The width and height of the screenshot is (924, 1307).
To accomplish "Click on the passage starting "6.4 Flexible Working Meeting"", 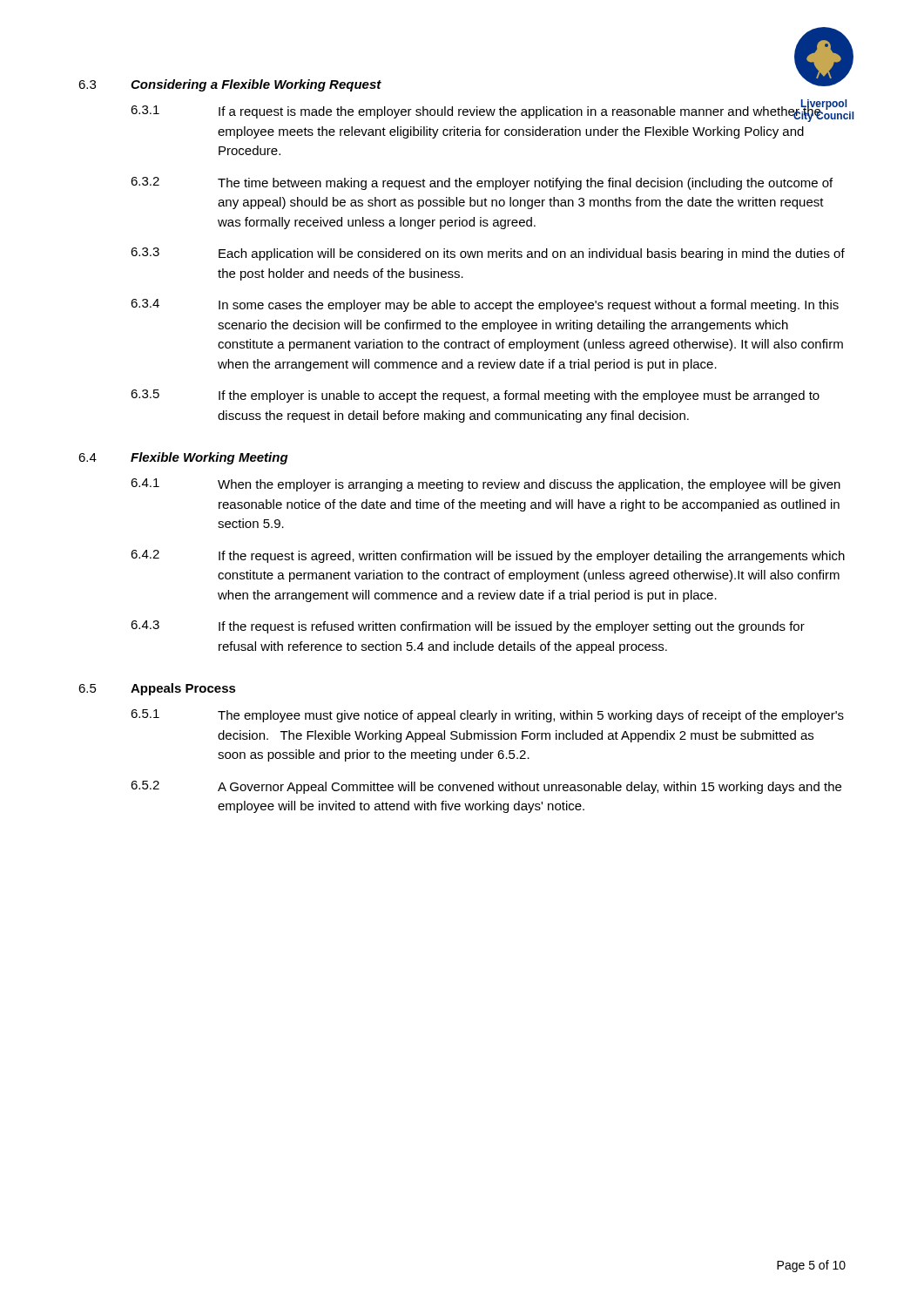I will (x=183, y=457).
